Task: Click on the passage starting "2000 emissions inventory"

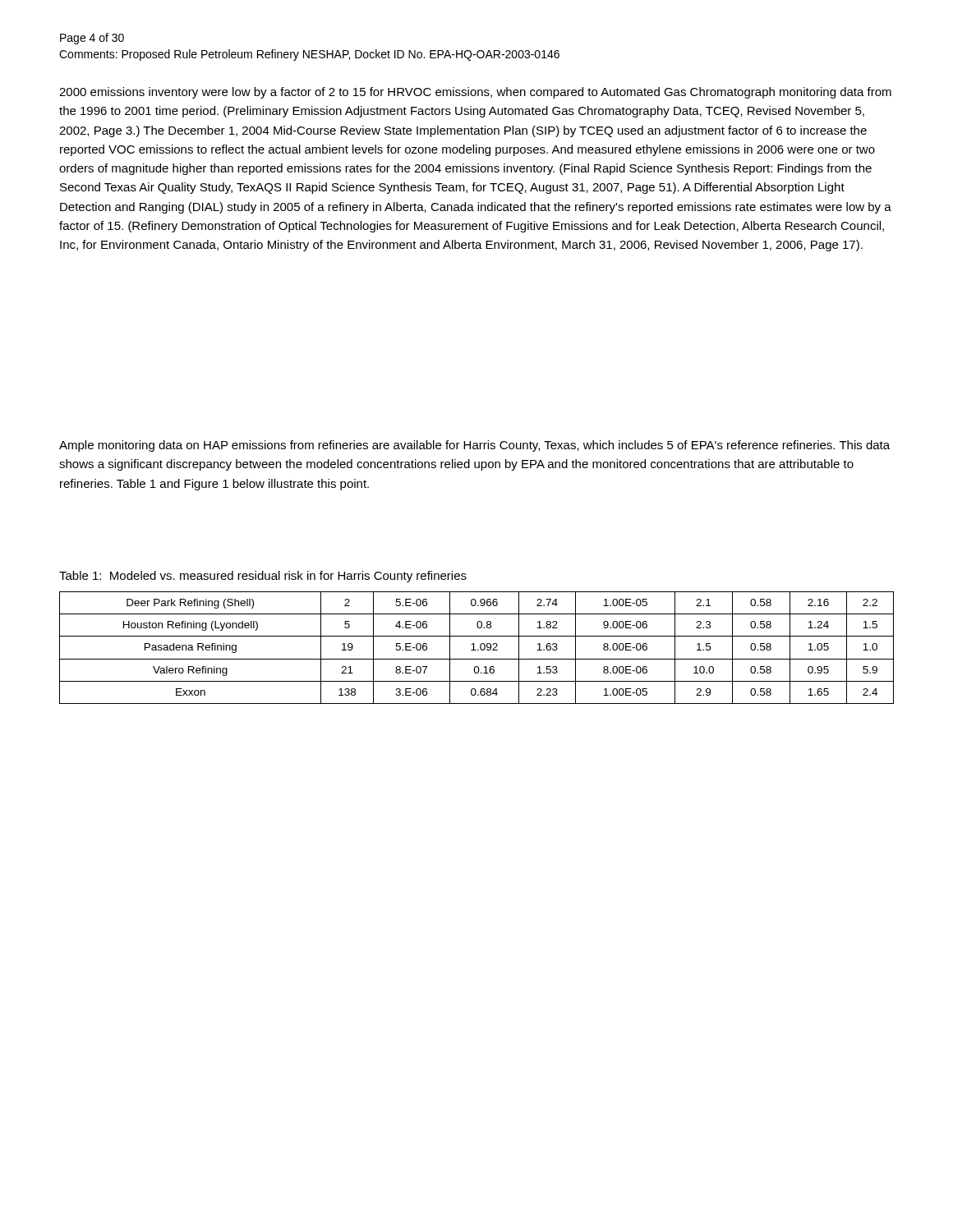Action: [x=476, y=168]
